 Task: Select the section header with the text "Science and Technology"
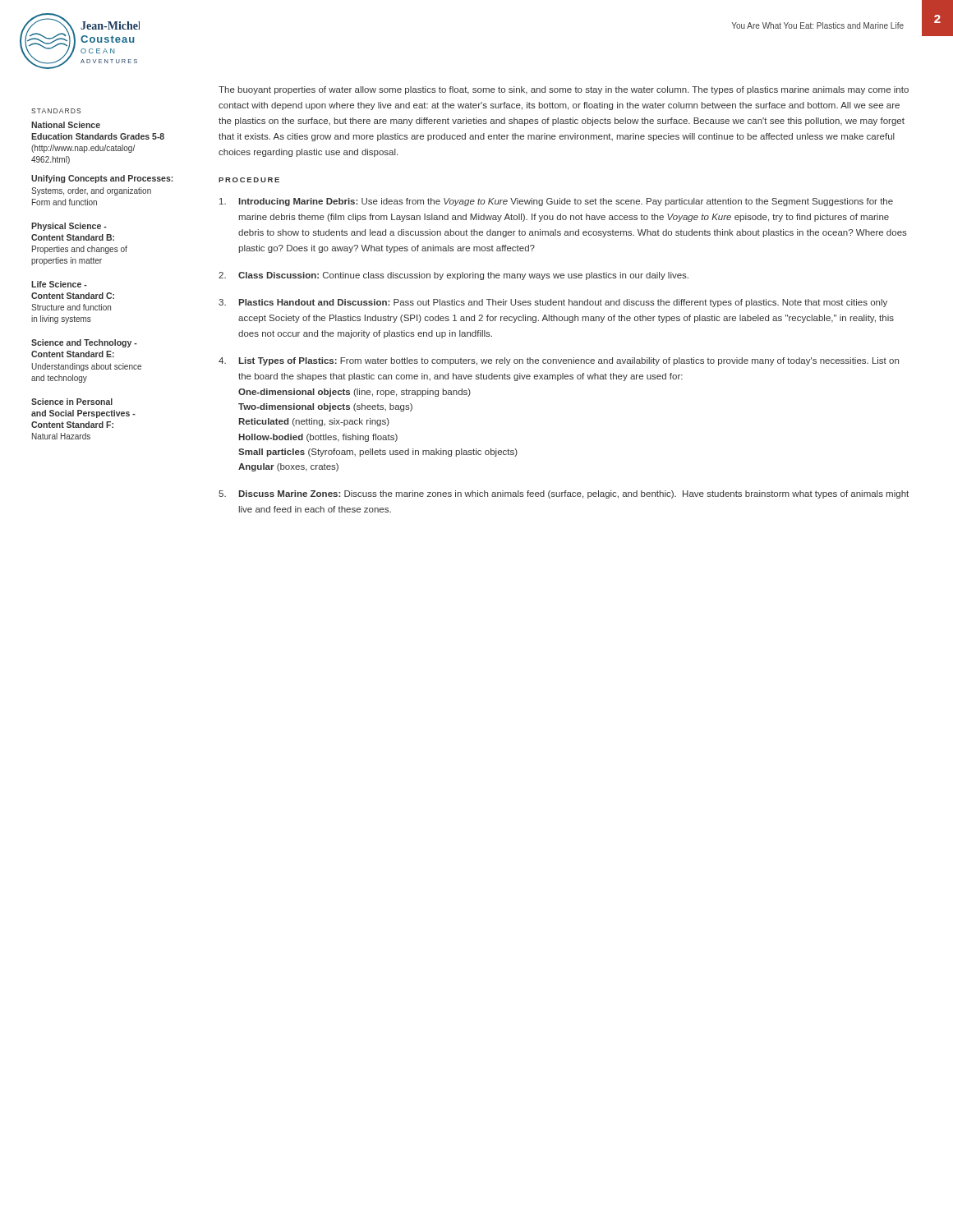[84, 348]
